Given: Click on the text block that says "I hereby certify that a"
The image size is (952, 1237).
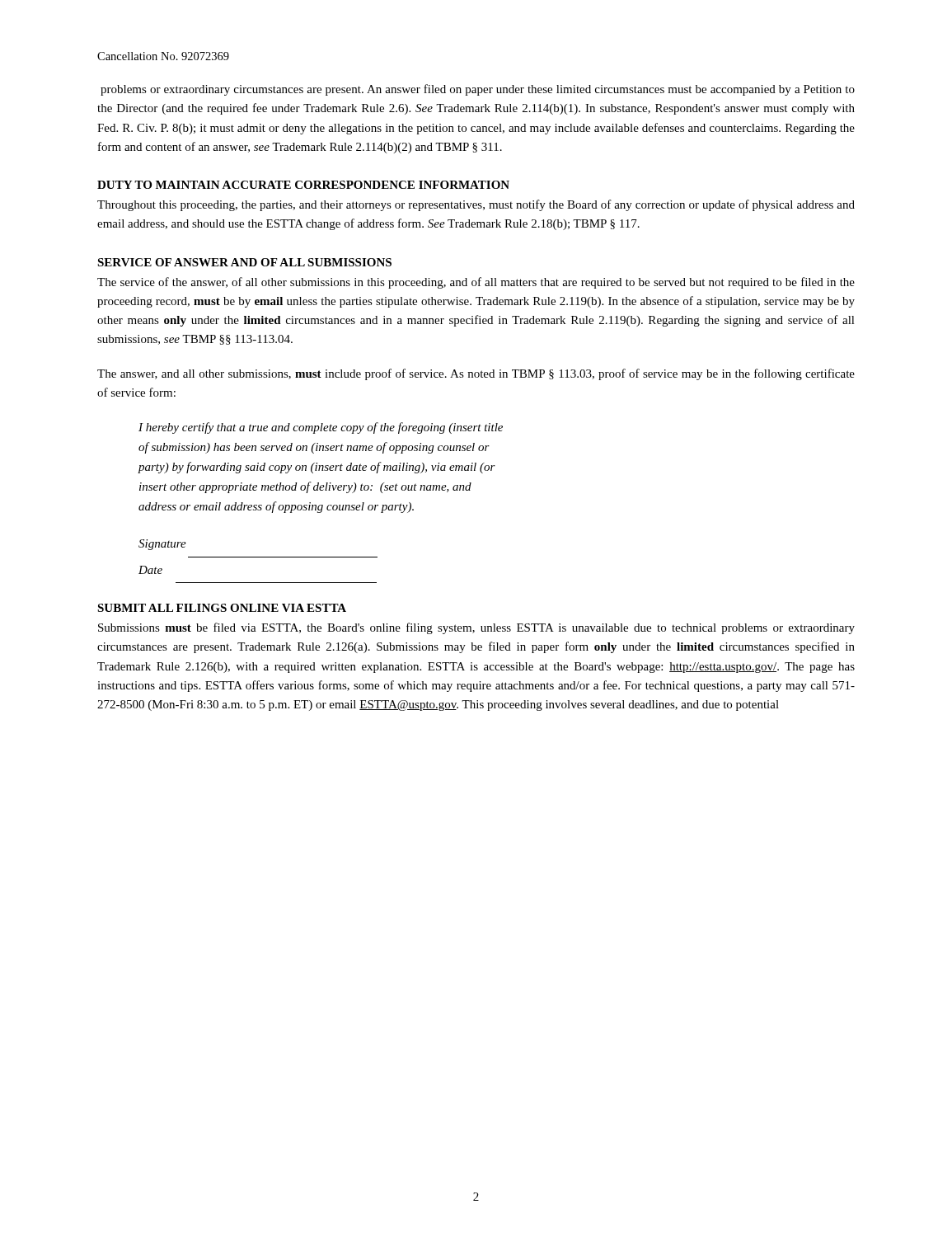Looking at the screenshot, I should [x=321, y=467].
